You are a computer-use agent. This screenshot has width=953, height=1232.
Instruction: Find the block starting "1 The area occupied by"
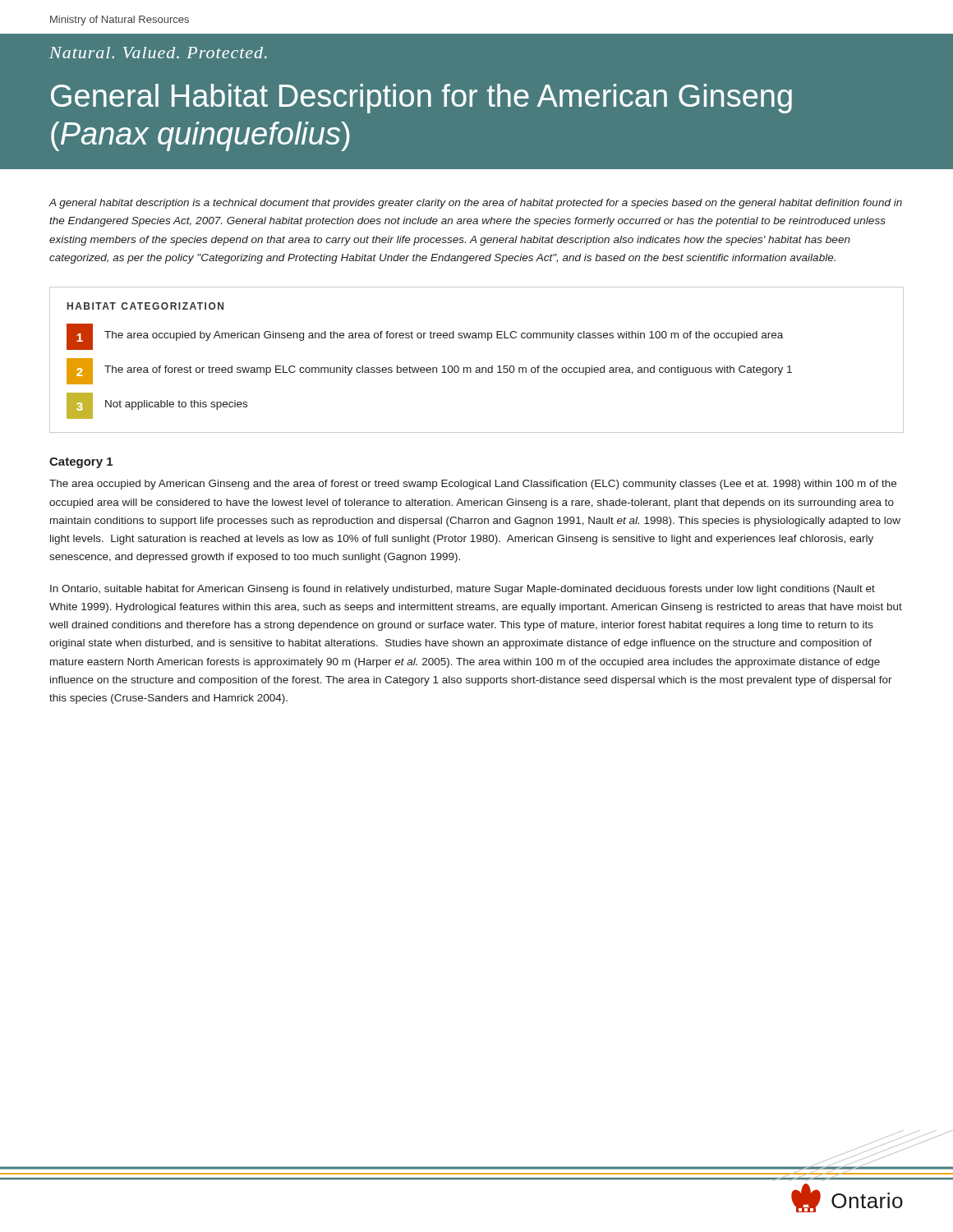point(425,337)
